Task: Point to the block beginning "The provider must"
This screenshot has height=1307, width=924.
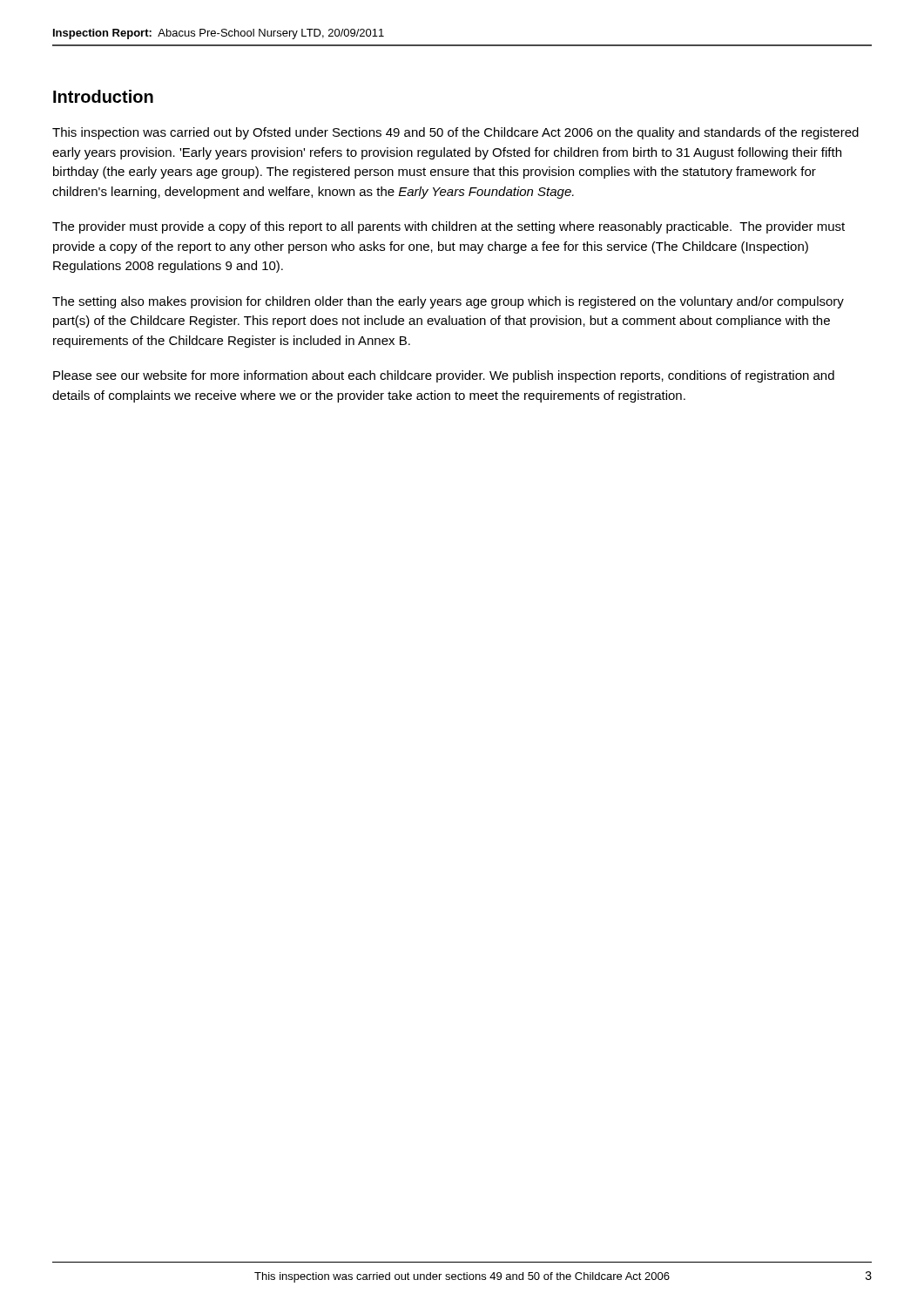Action: (449, 246)
